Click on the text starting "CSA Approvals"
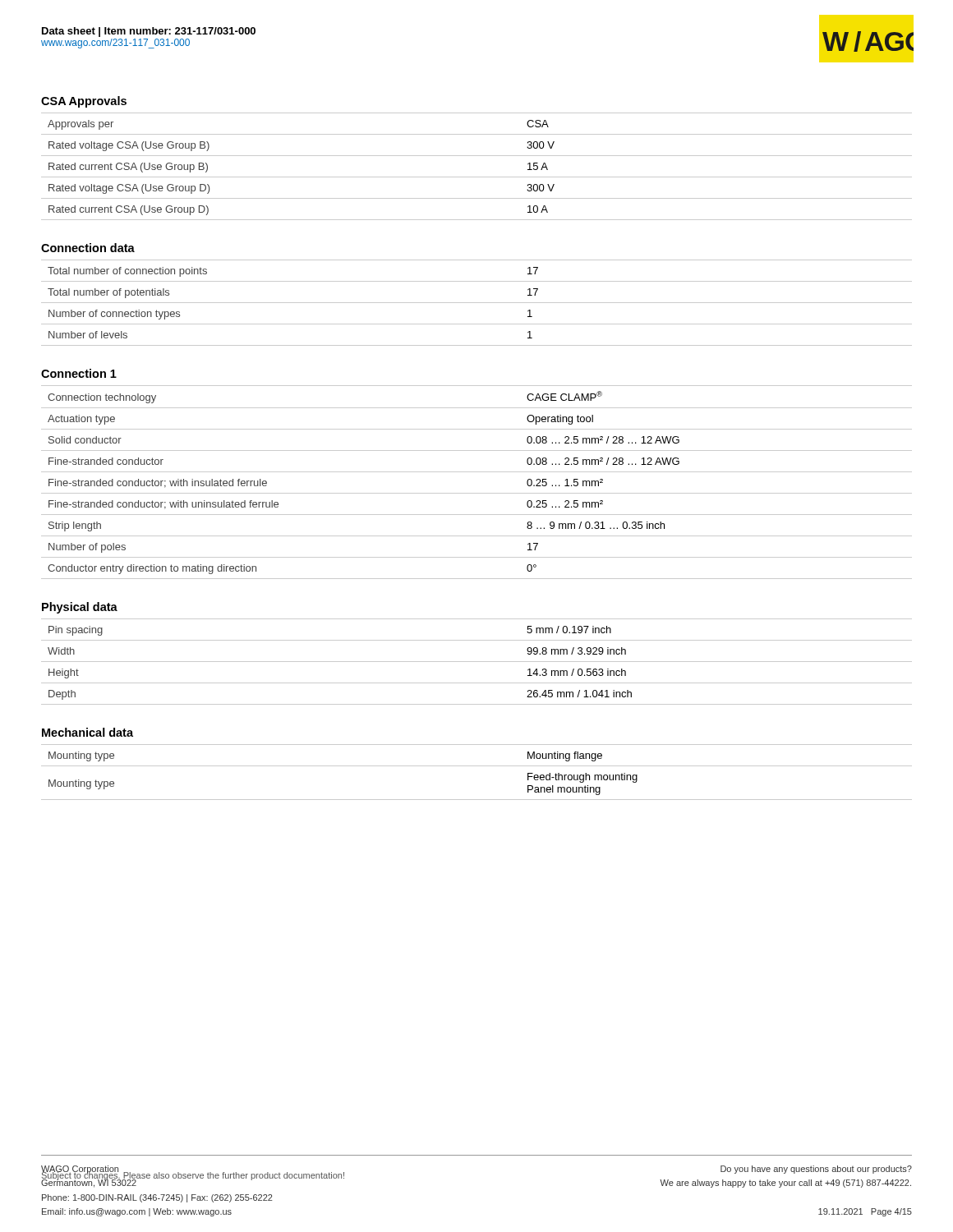The width and height of the screenshot is (953, 1232). coord(84,101)
